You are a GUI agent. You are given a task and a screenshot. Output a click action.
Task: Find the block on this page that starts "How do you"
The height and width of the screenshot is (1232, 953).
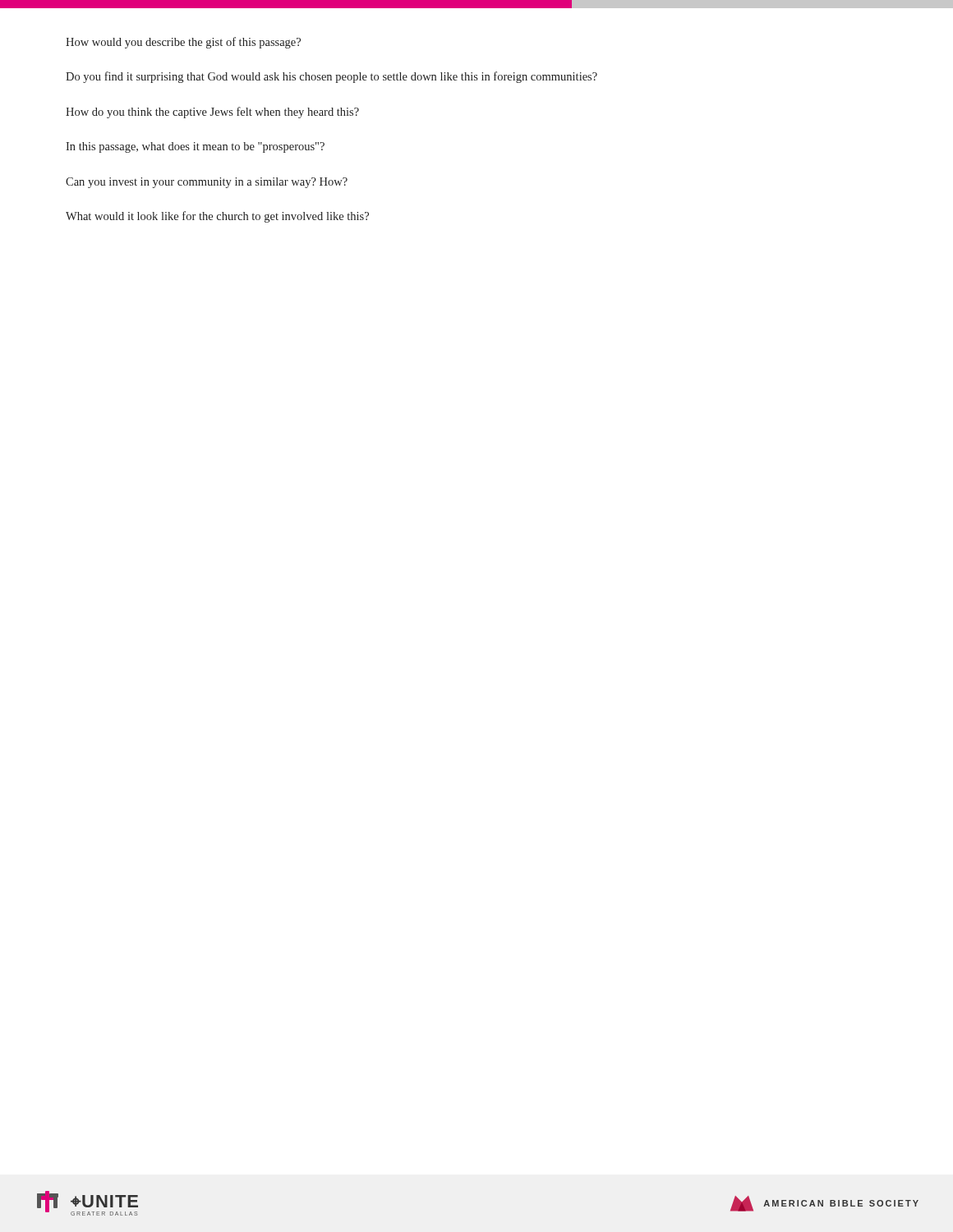click(212, 112)
